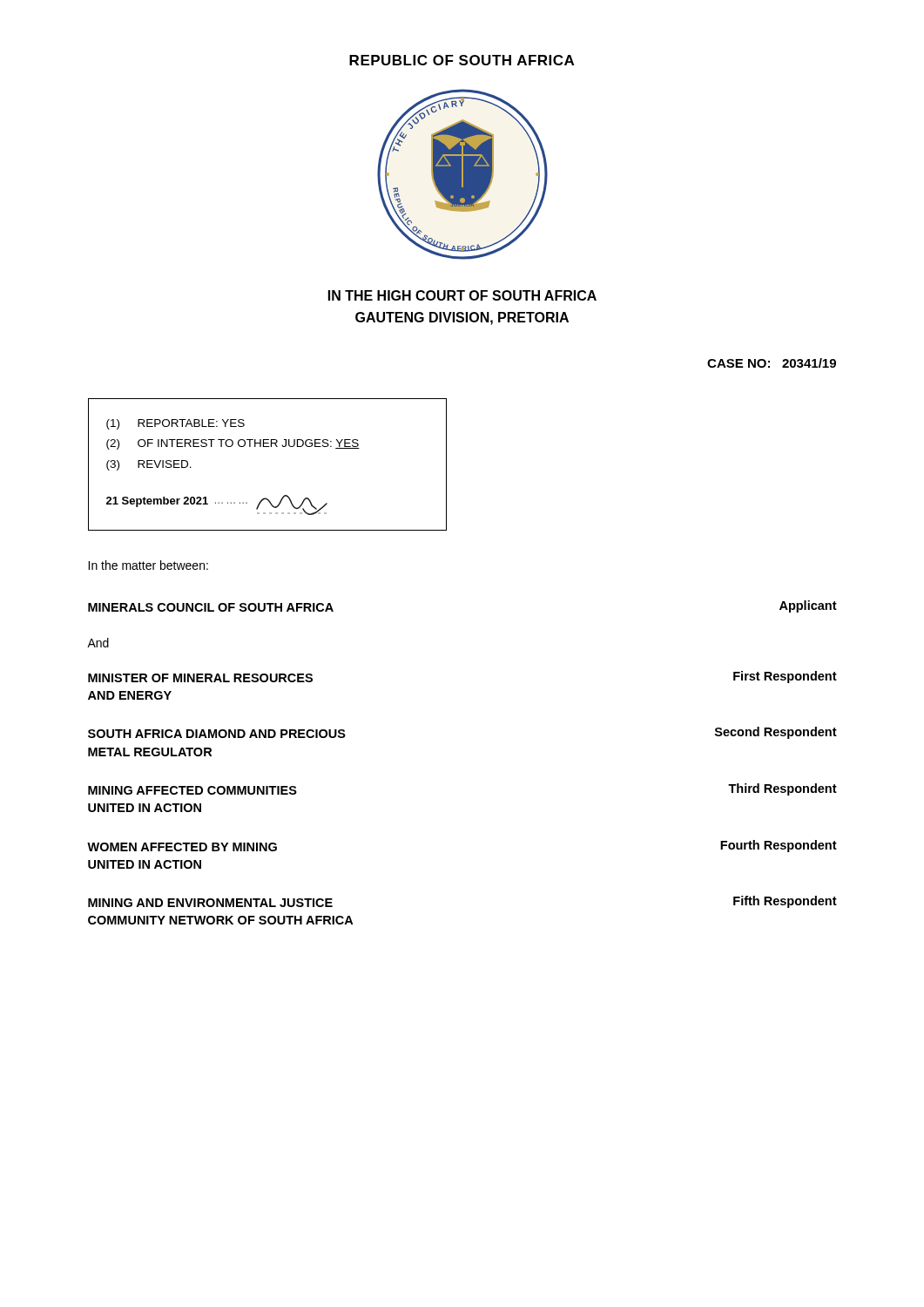Where is the passage that starts "SOUTH AFRICA DIAMOND AND"?

pyautogui.click(x=212, y=733)
